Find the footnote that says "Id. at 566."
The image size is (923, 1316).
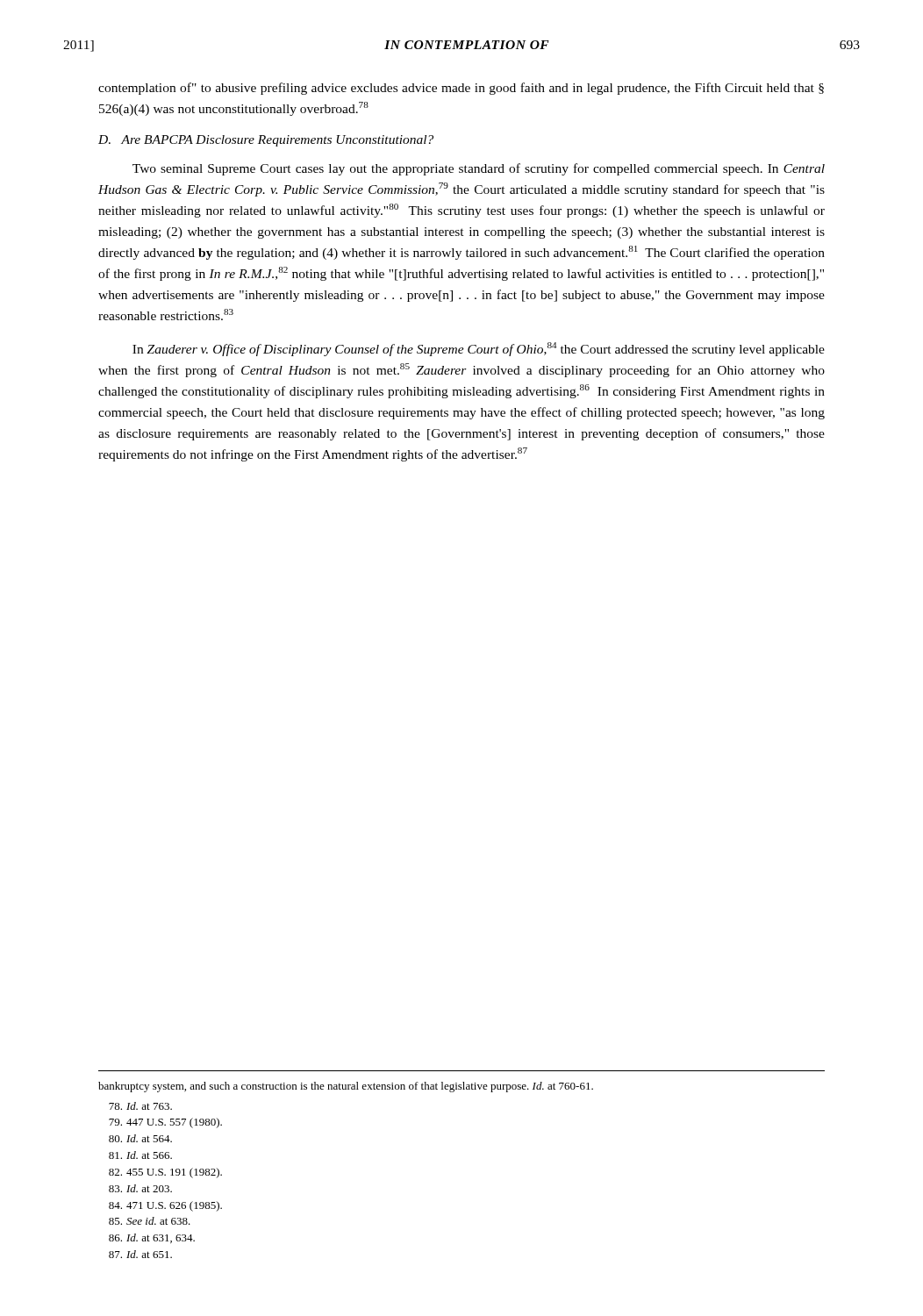140,1155
